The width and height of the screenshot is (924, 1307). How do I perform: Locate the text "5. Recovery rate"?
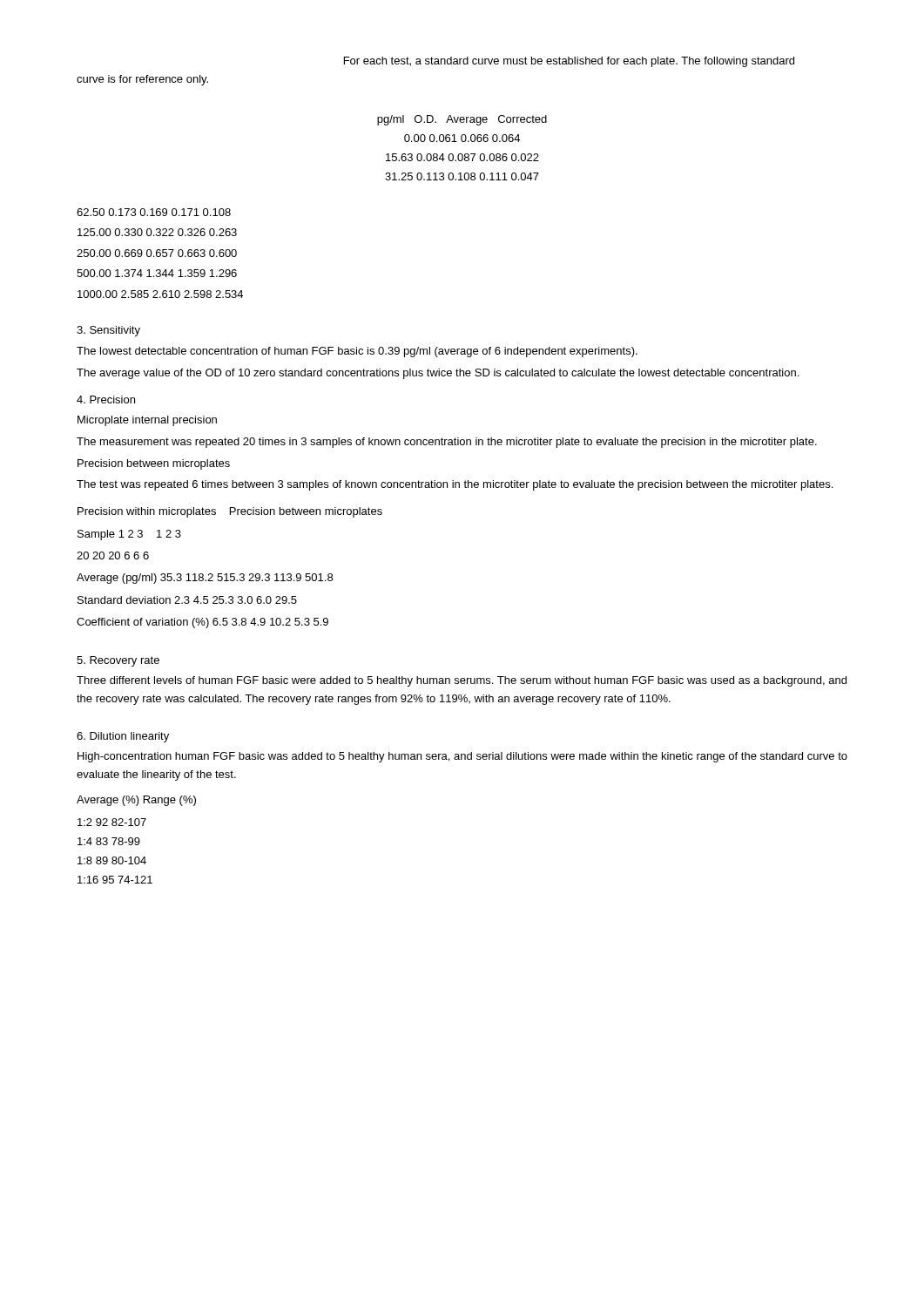tap(118, 660)
